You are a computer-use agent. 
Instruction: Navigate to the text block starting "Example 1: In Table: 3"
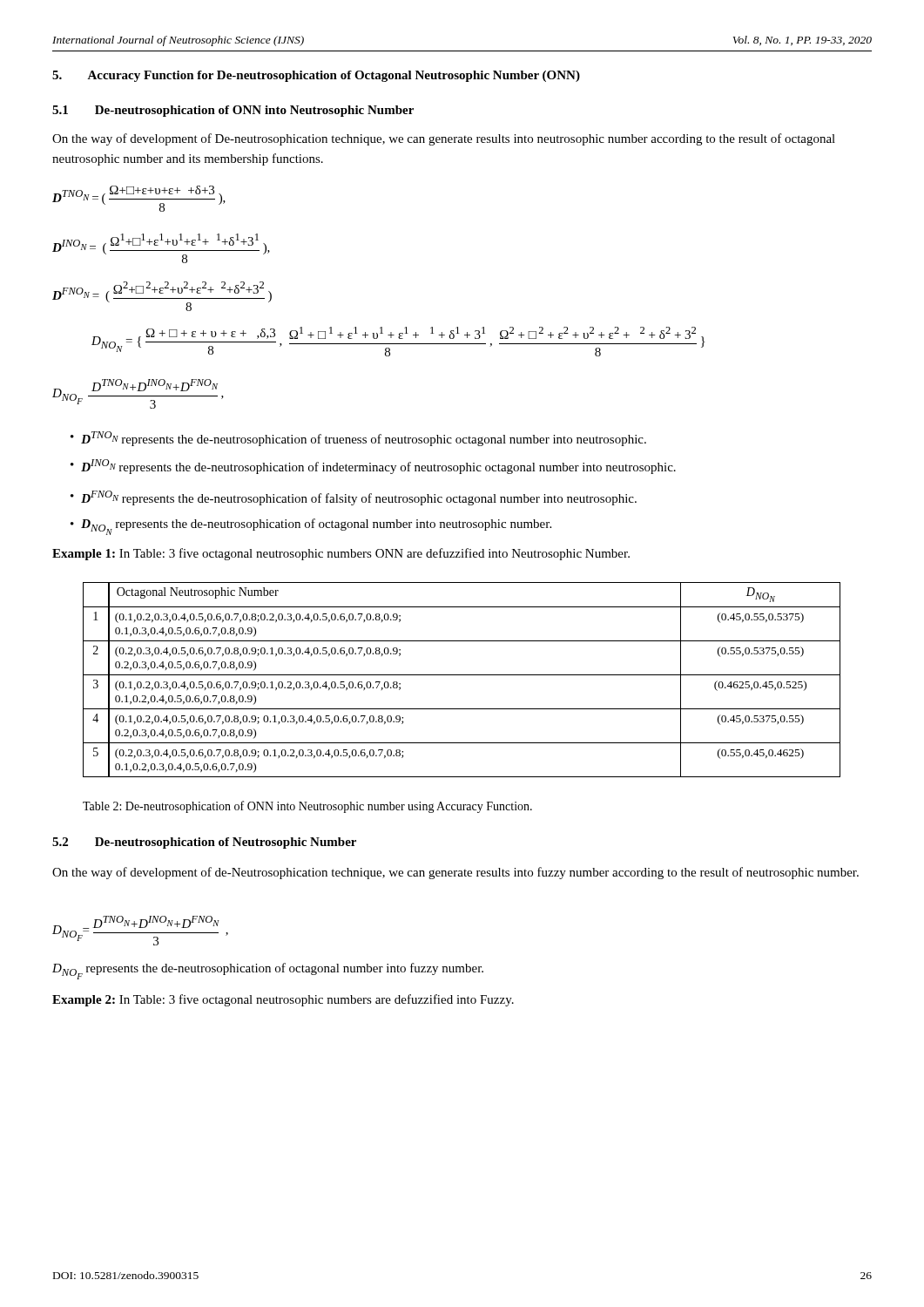point(341,553)
